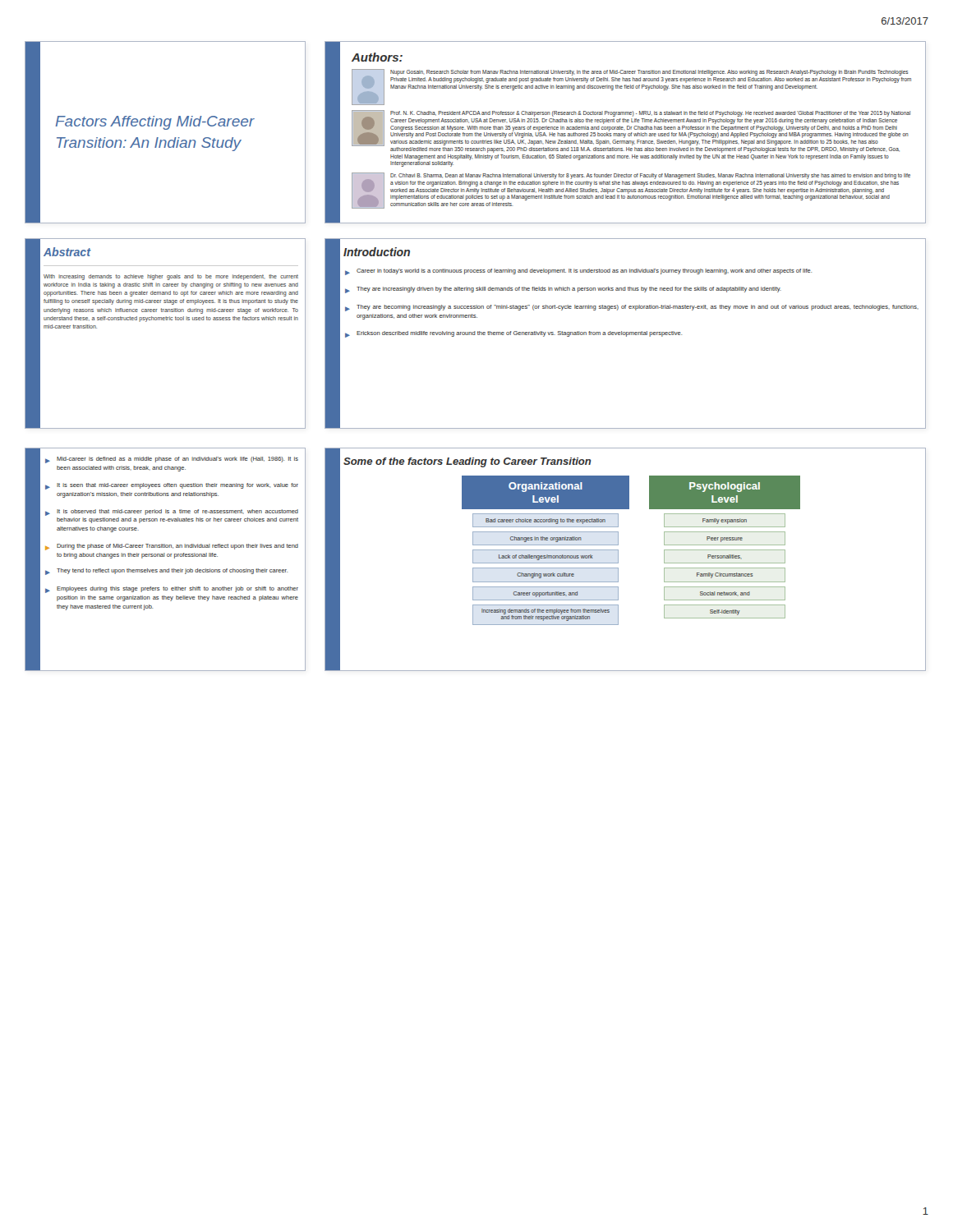
Task: Find the passage starting "During the phase of Mid-Career Transition, an"
Action: [x=177, y=550]
